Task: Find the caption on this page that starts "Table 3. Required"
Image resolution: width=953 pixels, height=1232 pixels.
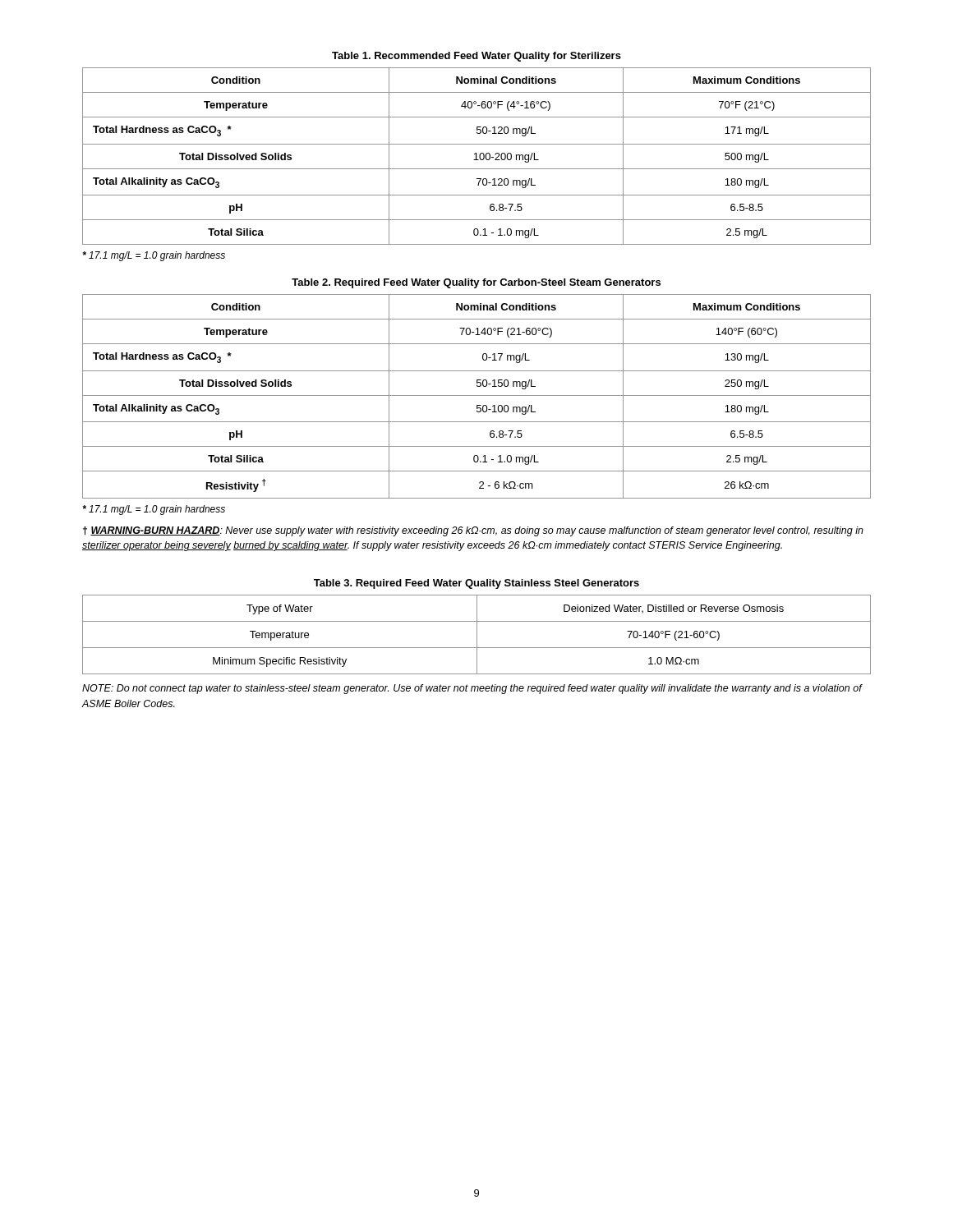Action: (x=476, y=583)
